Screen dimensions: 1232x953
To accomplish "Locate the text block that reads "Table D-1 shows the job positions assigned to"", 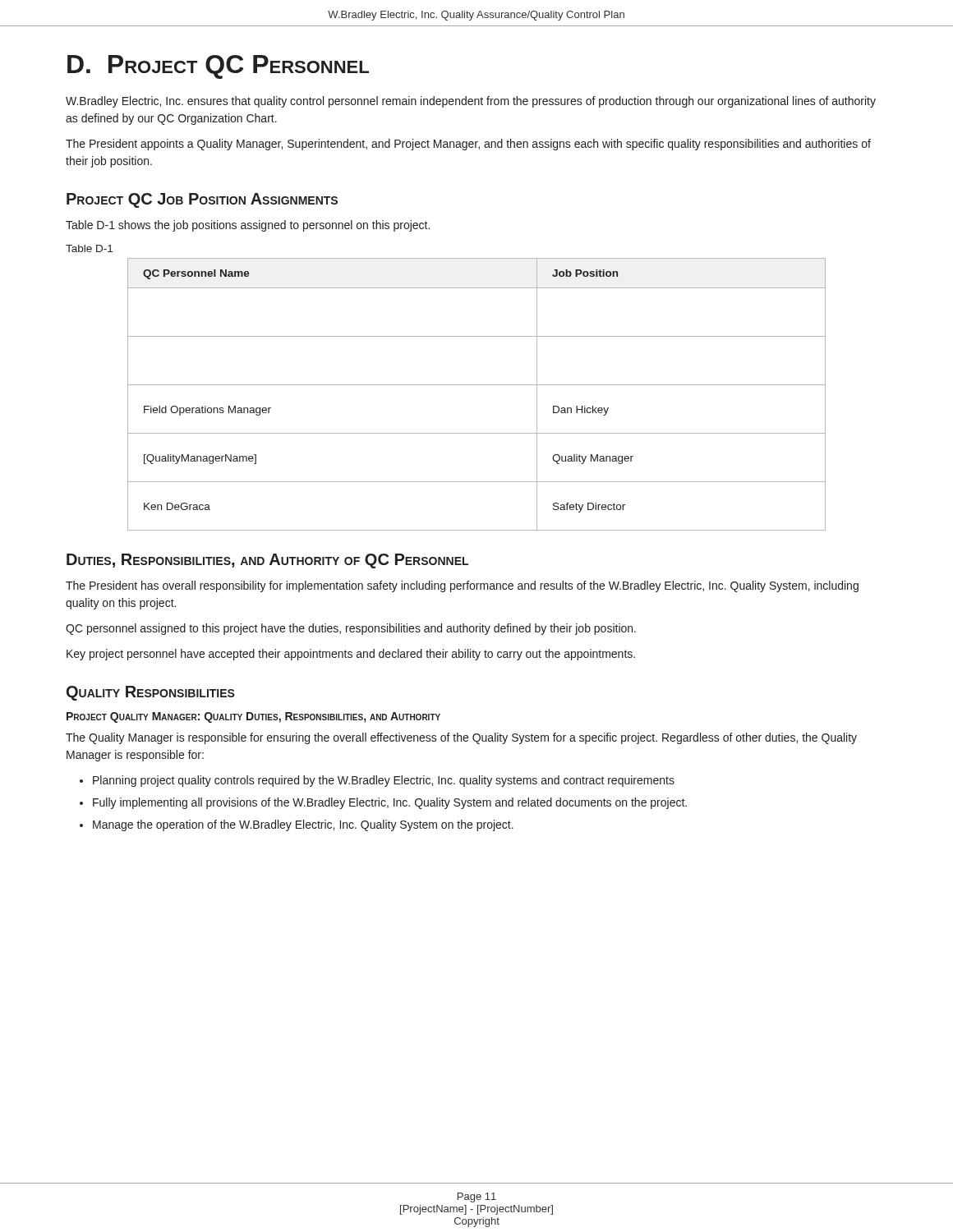I will [x=248, y=226].
